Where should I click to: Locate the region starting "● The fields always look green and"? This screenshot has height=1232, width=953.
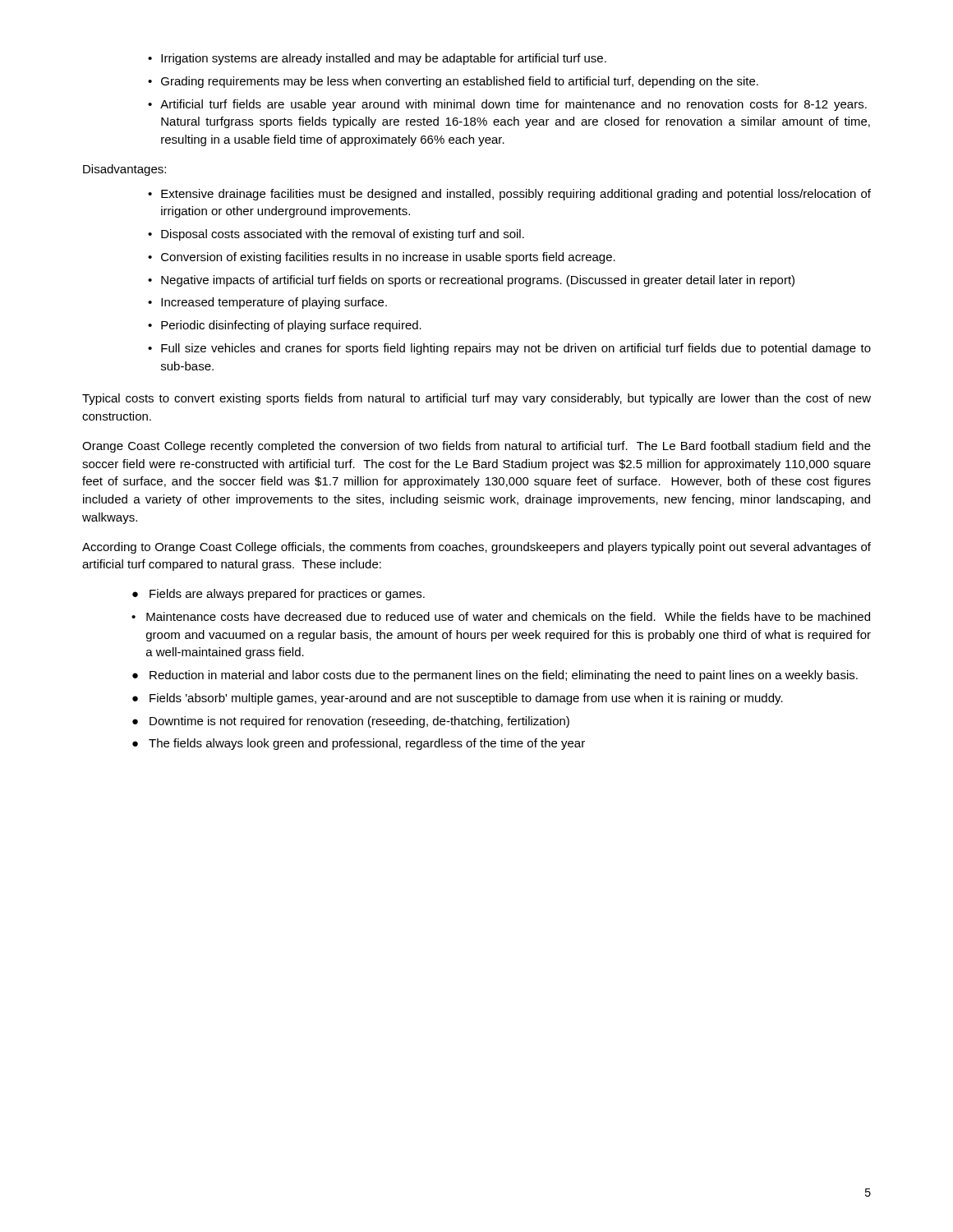coord(501,743)
